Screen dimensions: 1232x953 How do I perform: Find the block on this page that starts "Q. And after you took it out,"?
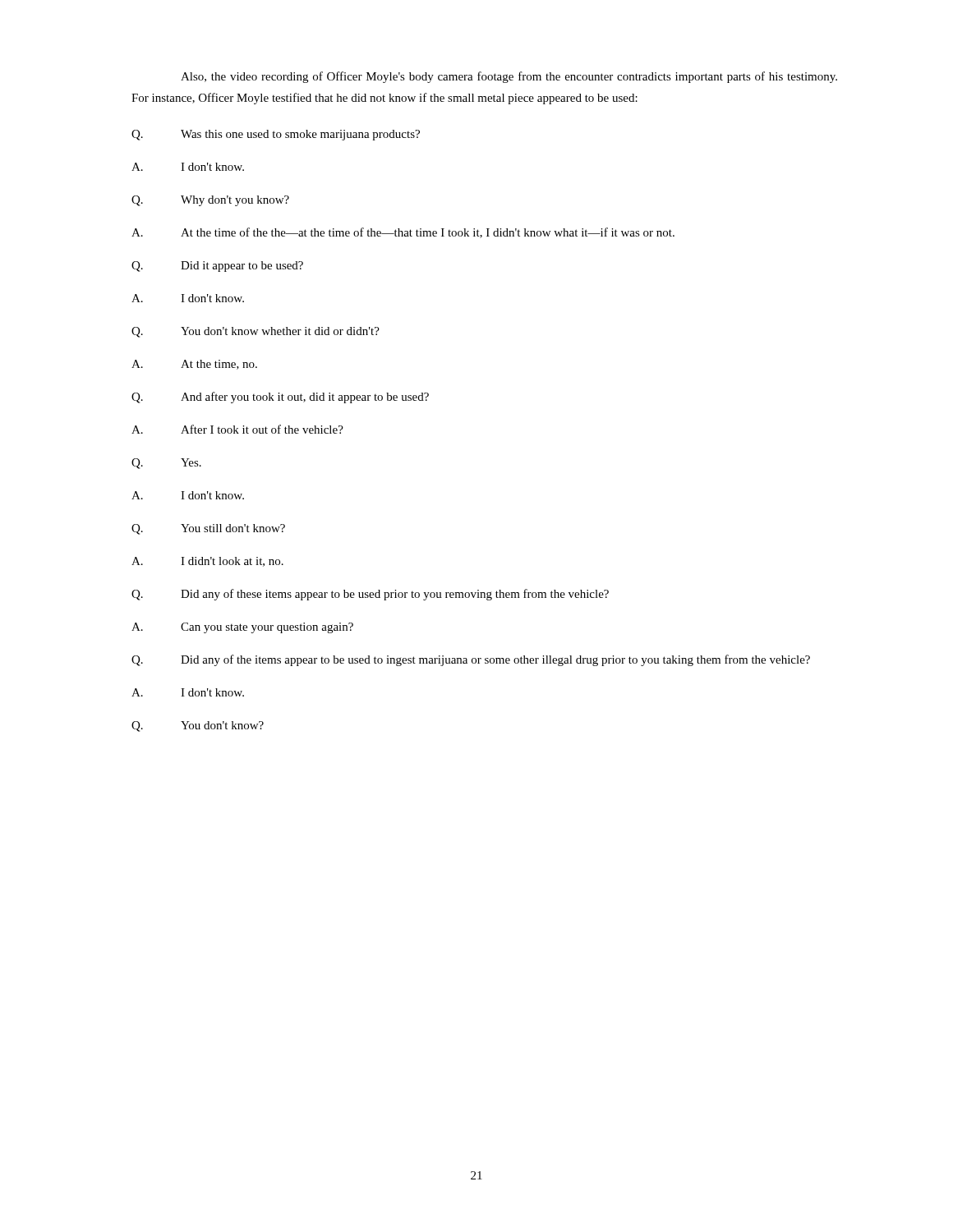[x=280, y=398]
